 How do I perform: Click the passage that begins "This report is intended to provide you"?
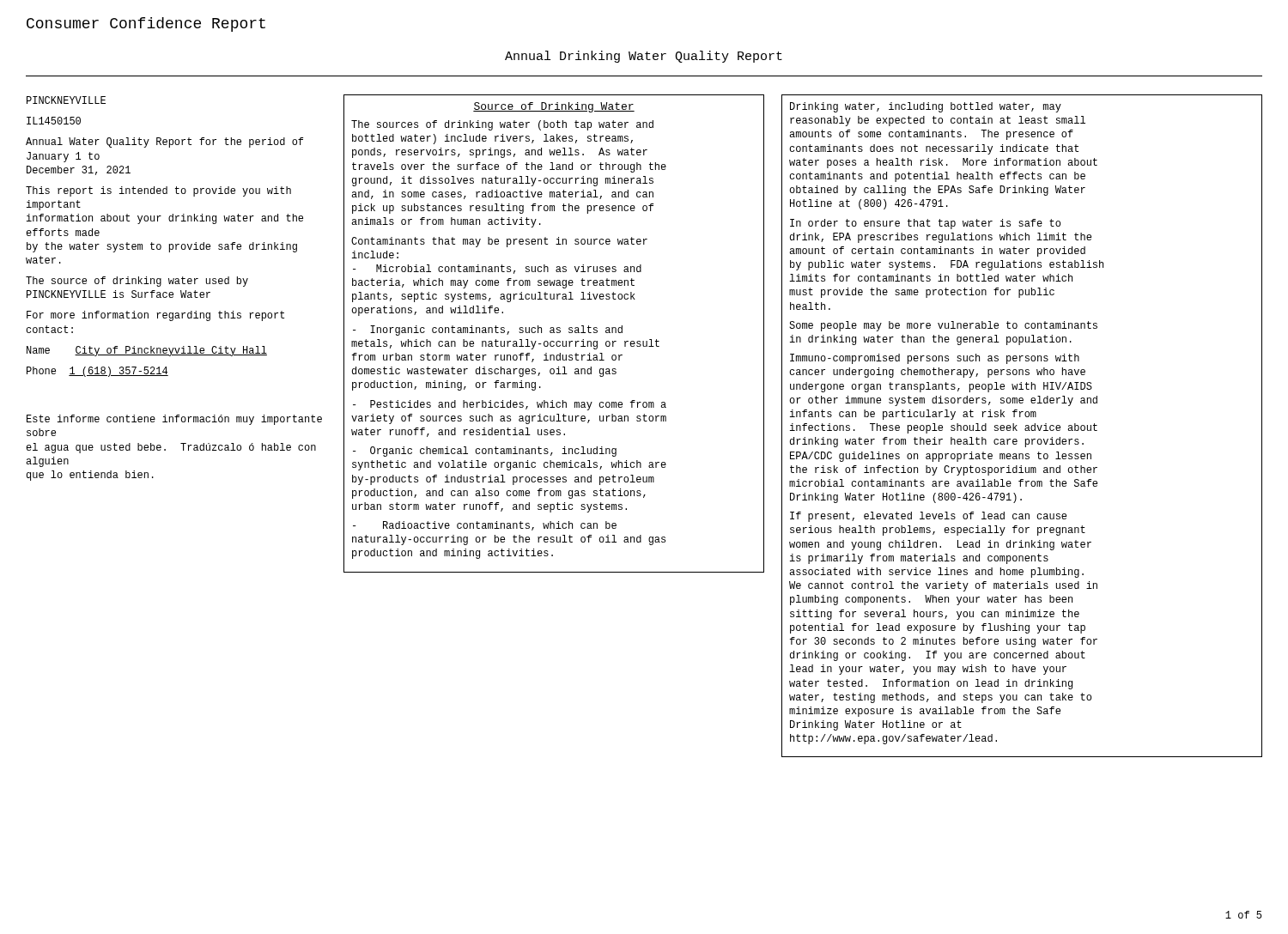click(x=176, y=226)
